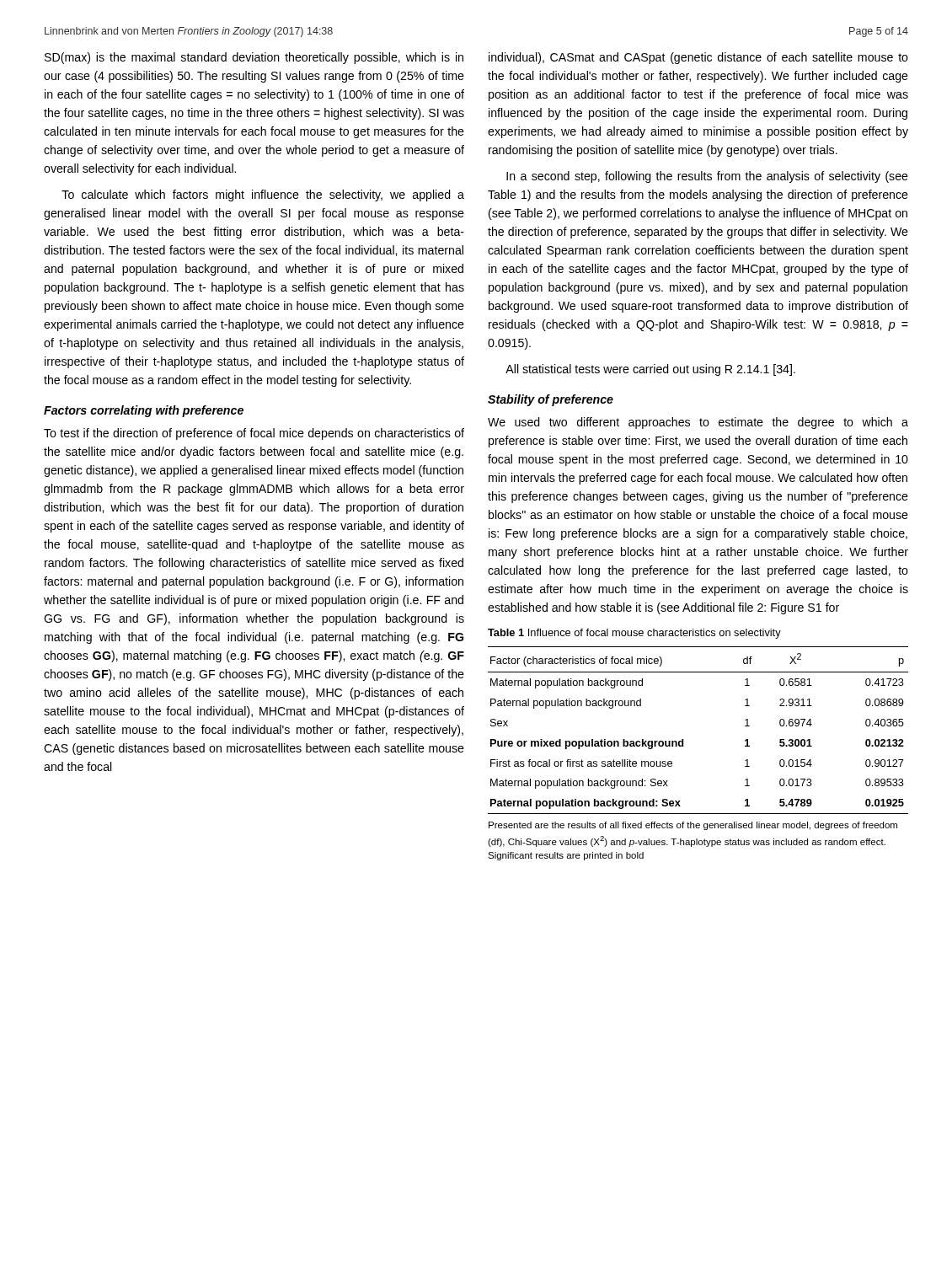Select the text block with the text "We used two different approaches"

click(698, 515)
